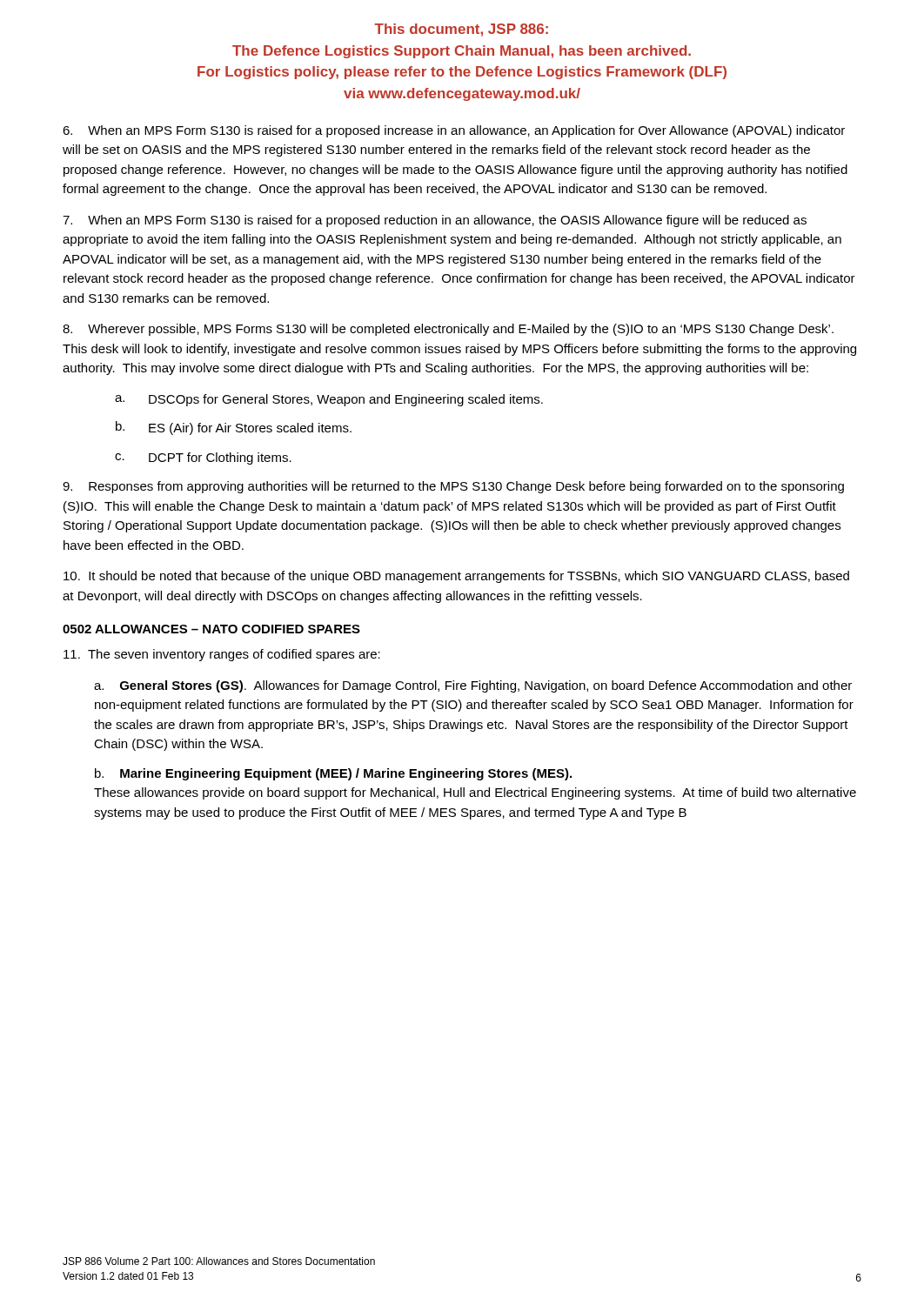This screenshot has width=924, height=1305.
Task: Find the element starting "b. ES (Air) for Air Stores"
Action: pos(234,428)
